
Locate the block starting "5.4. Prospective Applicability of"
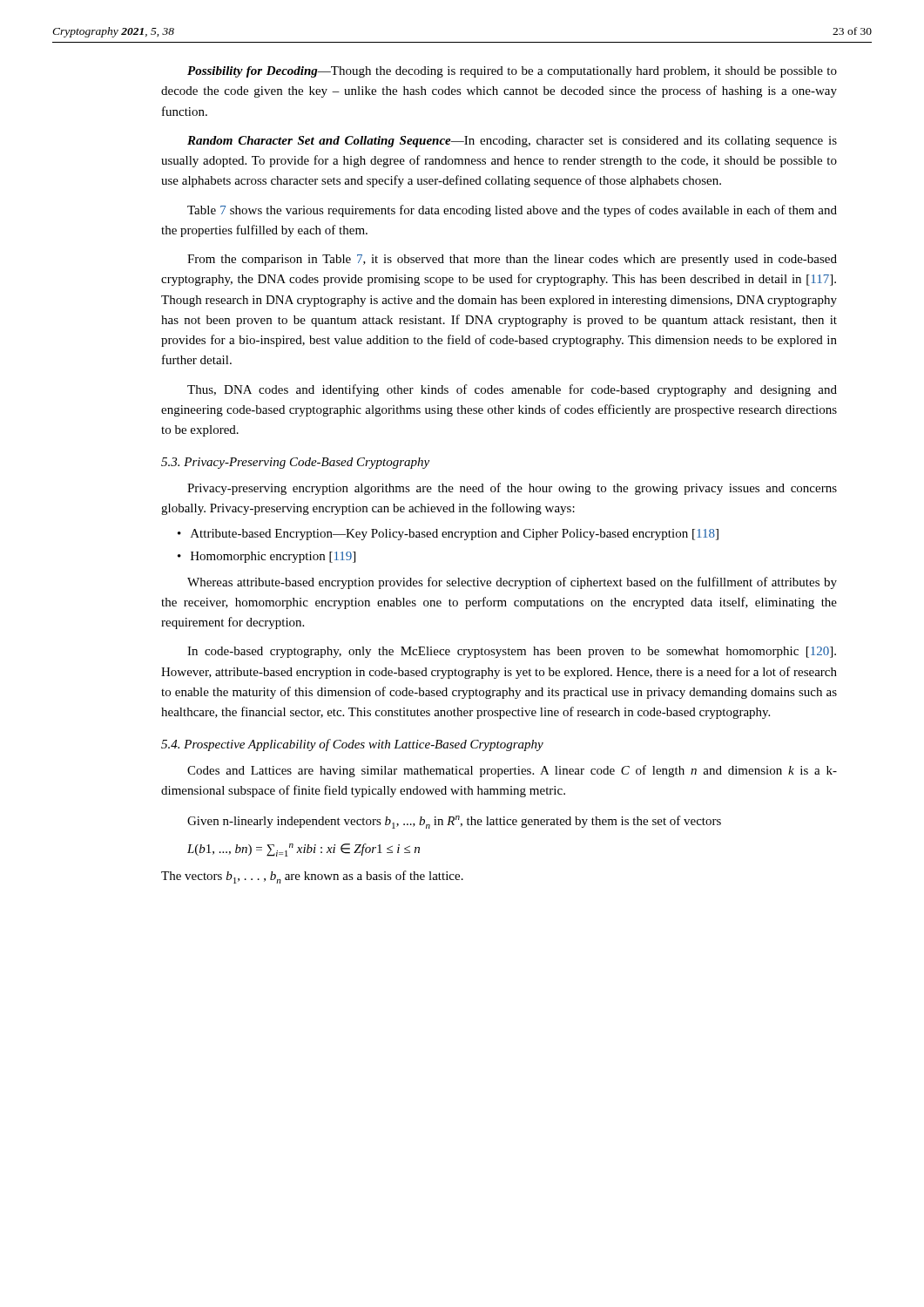point(352,744)
